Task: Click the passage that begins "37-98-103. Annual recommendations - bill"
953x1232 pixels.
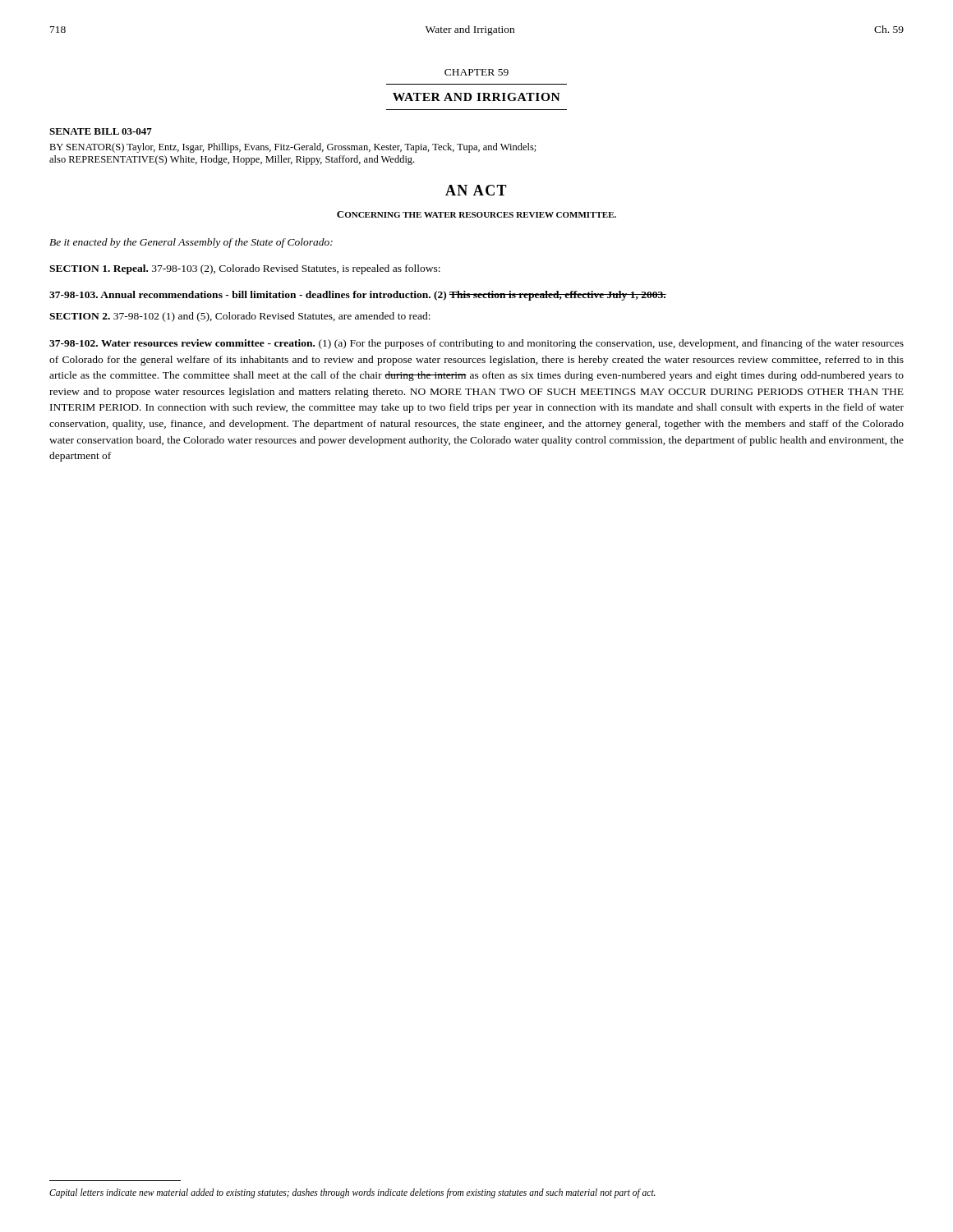Action: tap(358, 294)
